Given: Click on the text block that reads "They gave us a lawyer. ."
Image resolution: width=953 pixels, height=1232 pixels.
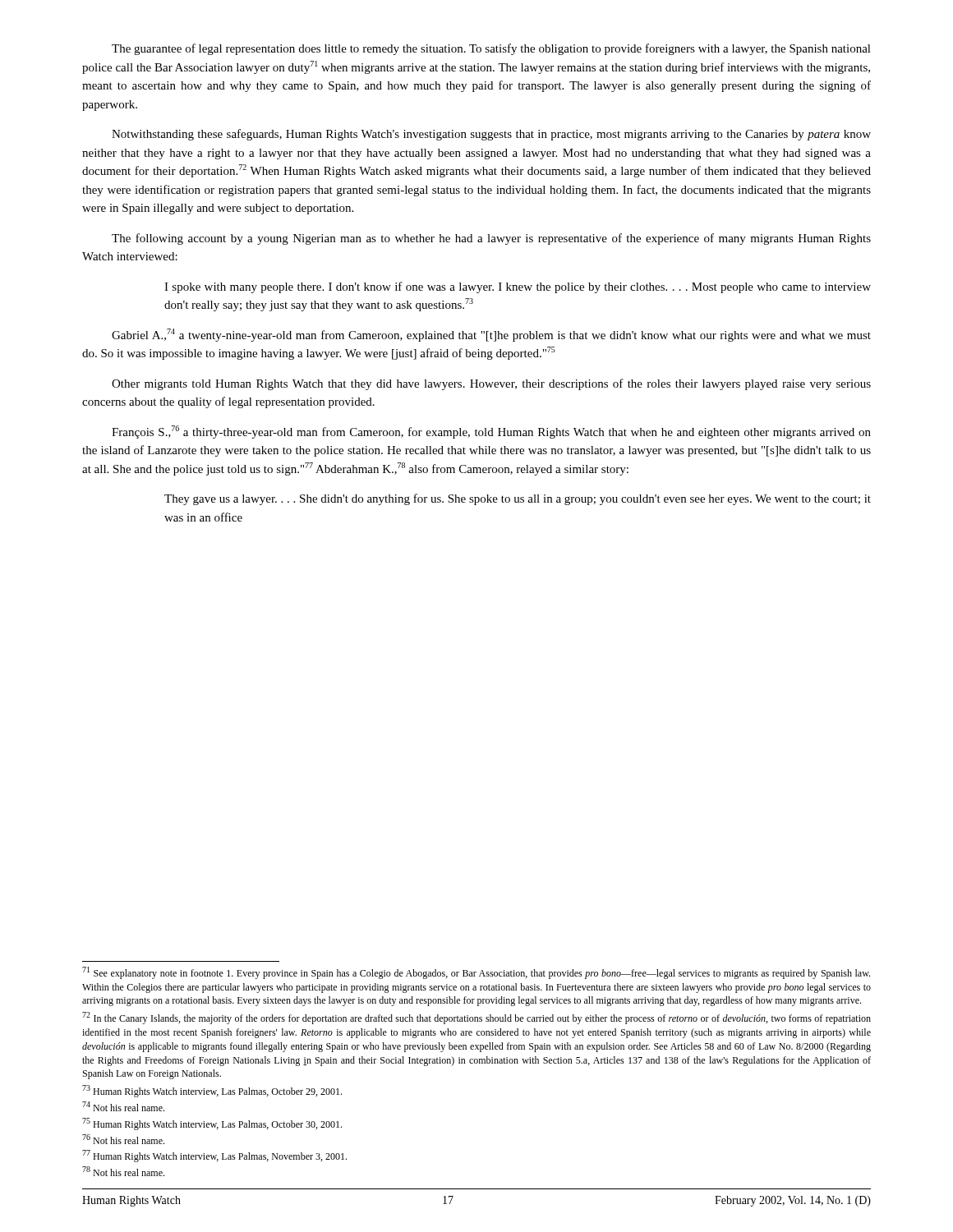Looking at the screenshot, I should (518, 508).
